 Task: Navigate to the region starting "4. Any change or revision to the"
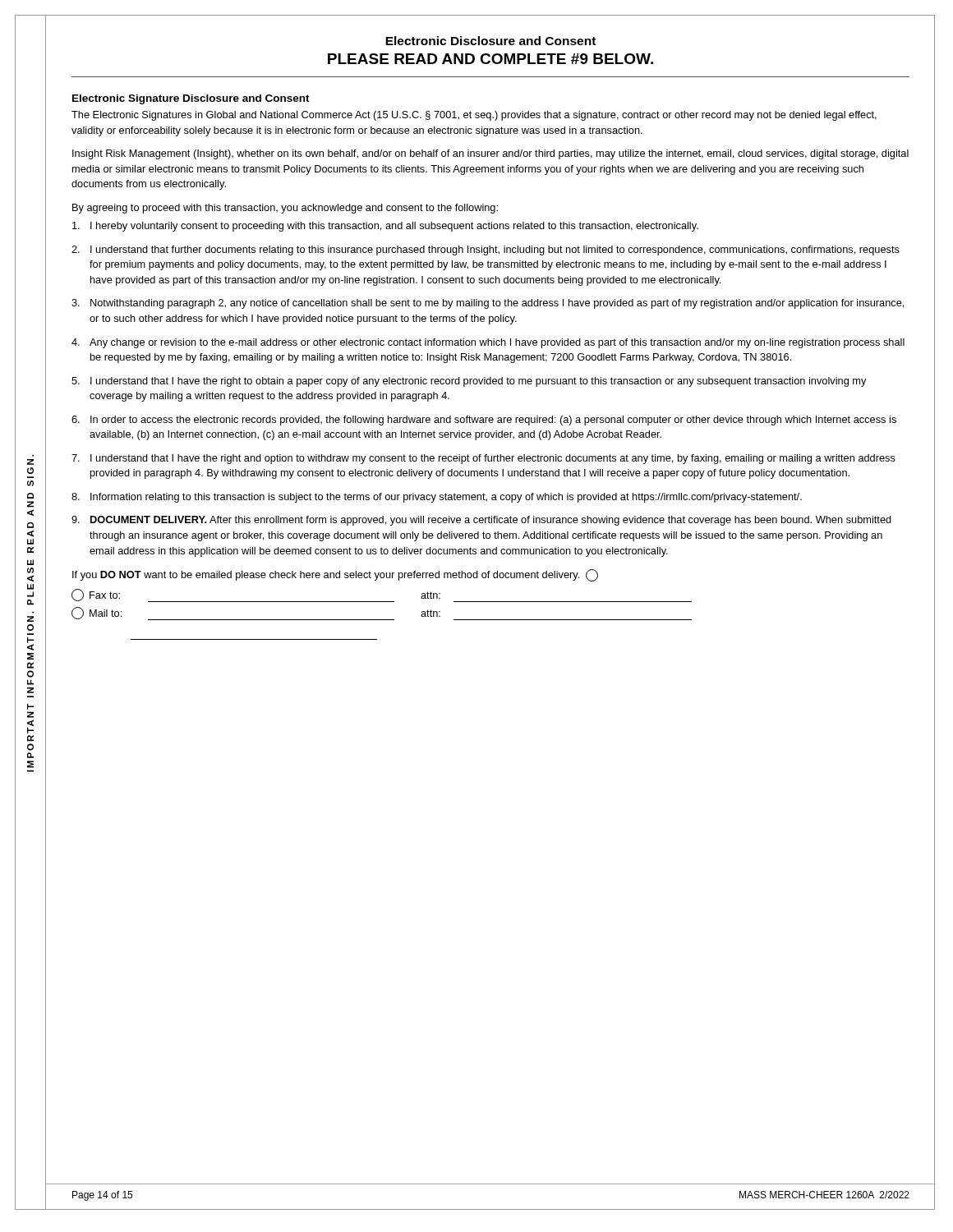click(490, 350)
